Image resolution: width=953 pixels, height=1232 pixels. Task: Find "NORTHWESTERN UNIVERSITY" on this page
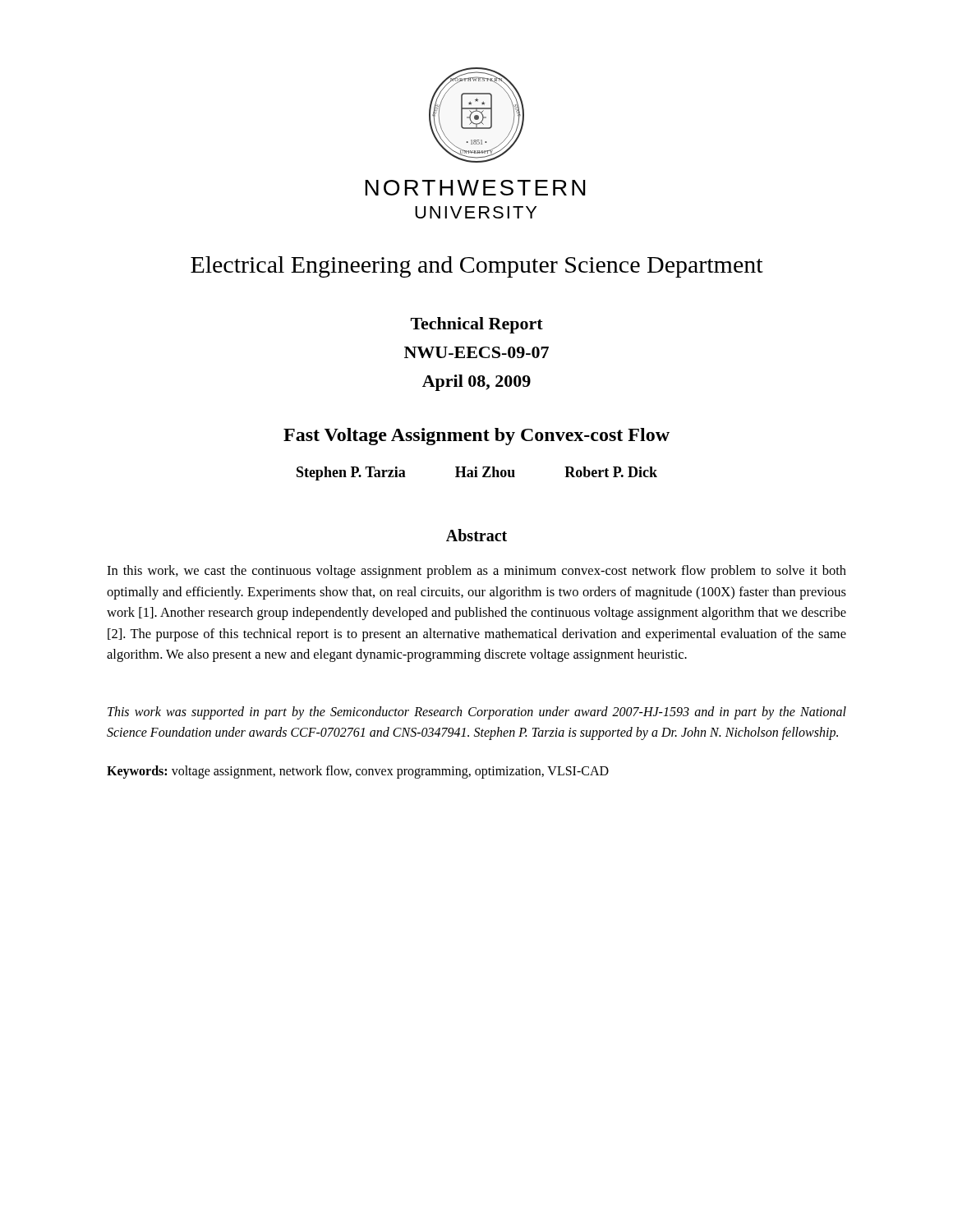tap(476, 199)
